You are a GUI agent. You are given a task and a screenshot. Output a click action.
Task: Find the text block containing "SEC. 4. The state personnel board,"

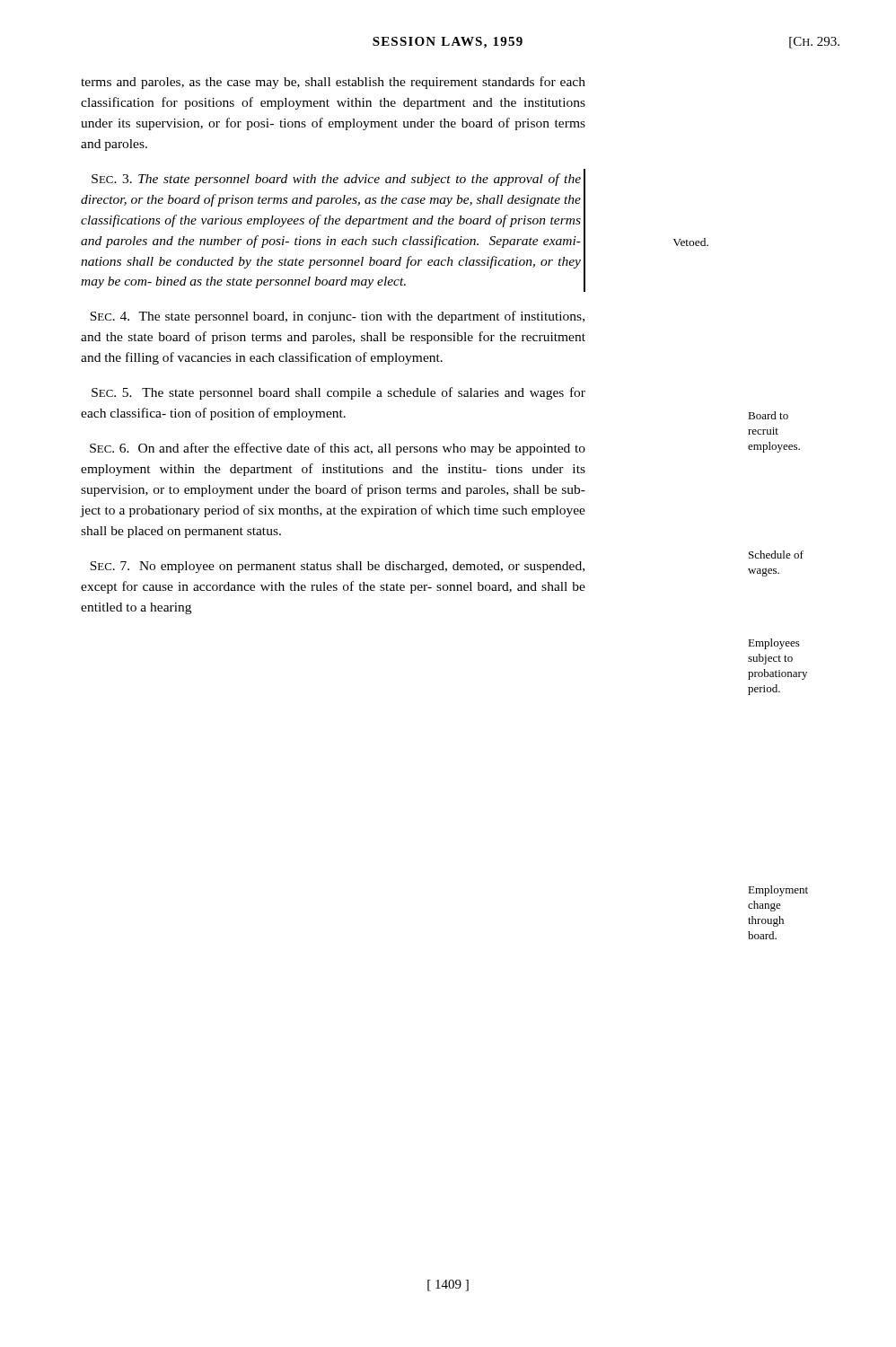click(333, 337)
